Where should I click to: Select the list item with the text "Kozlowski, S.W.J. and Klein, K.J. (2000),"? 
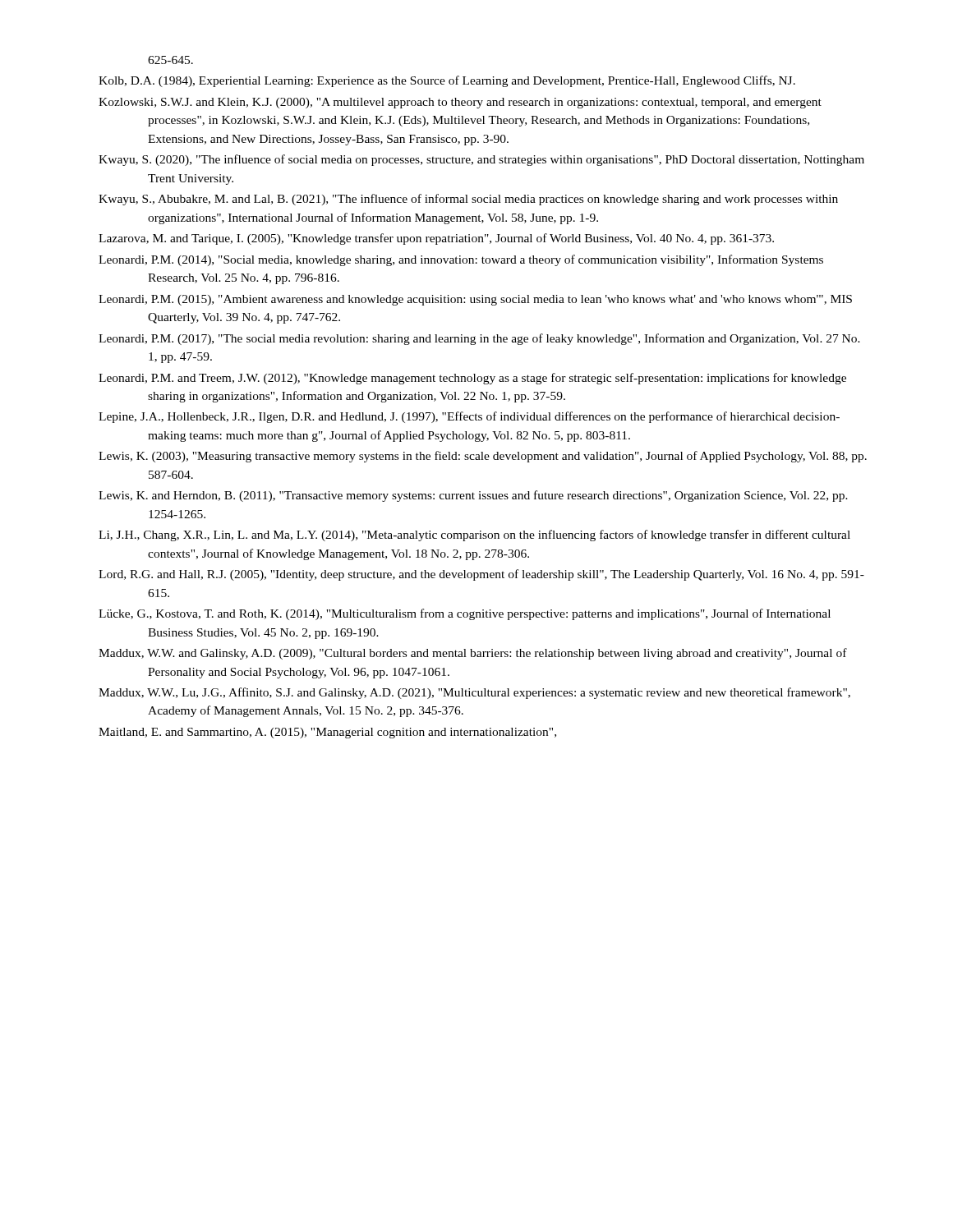coord(460,120)
